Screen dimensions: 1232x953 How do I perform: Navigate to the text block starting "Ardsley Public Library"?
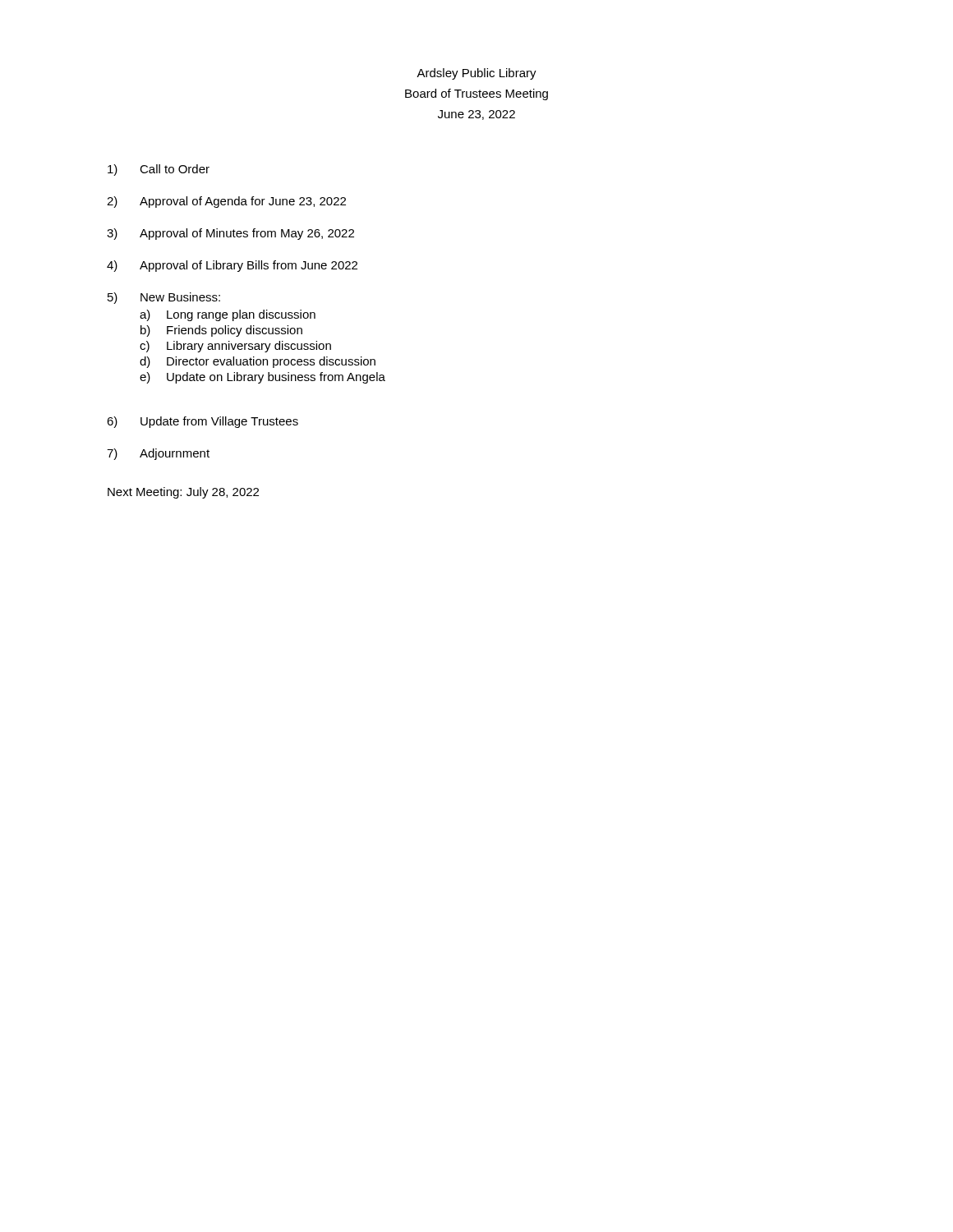476,73
